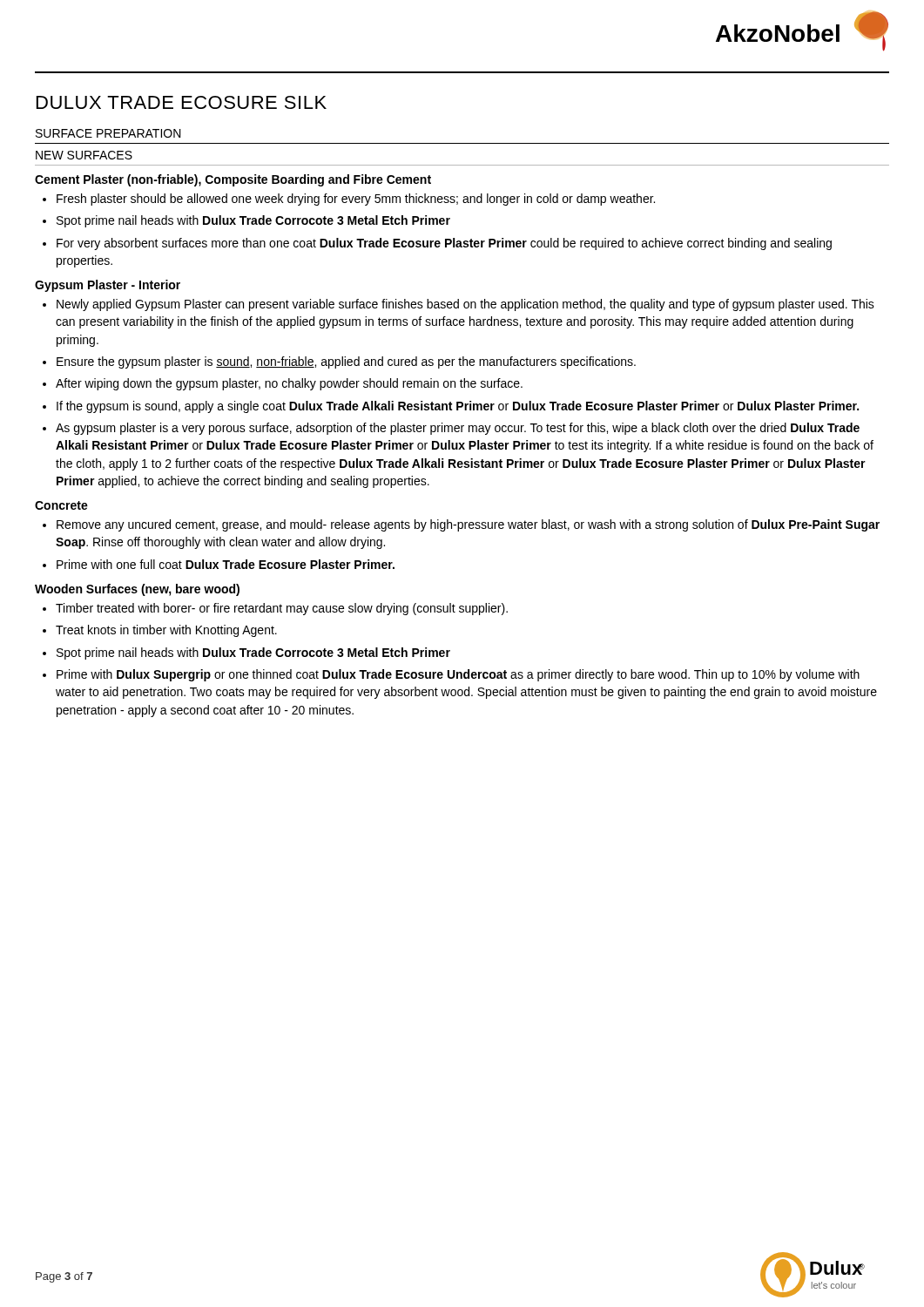Click the passage that begins "Fresh plaster should"
924x1307 pixels.
pos(356,199)
